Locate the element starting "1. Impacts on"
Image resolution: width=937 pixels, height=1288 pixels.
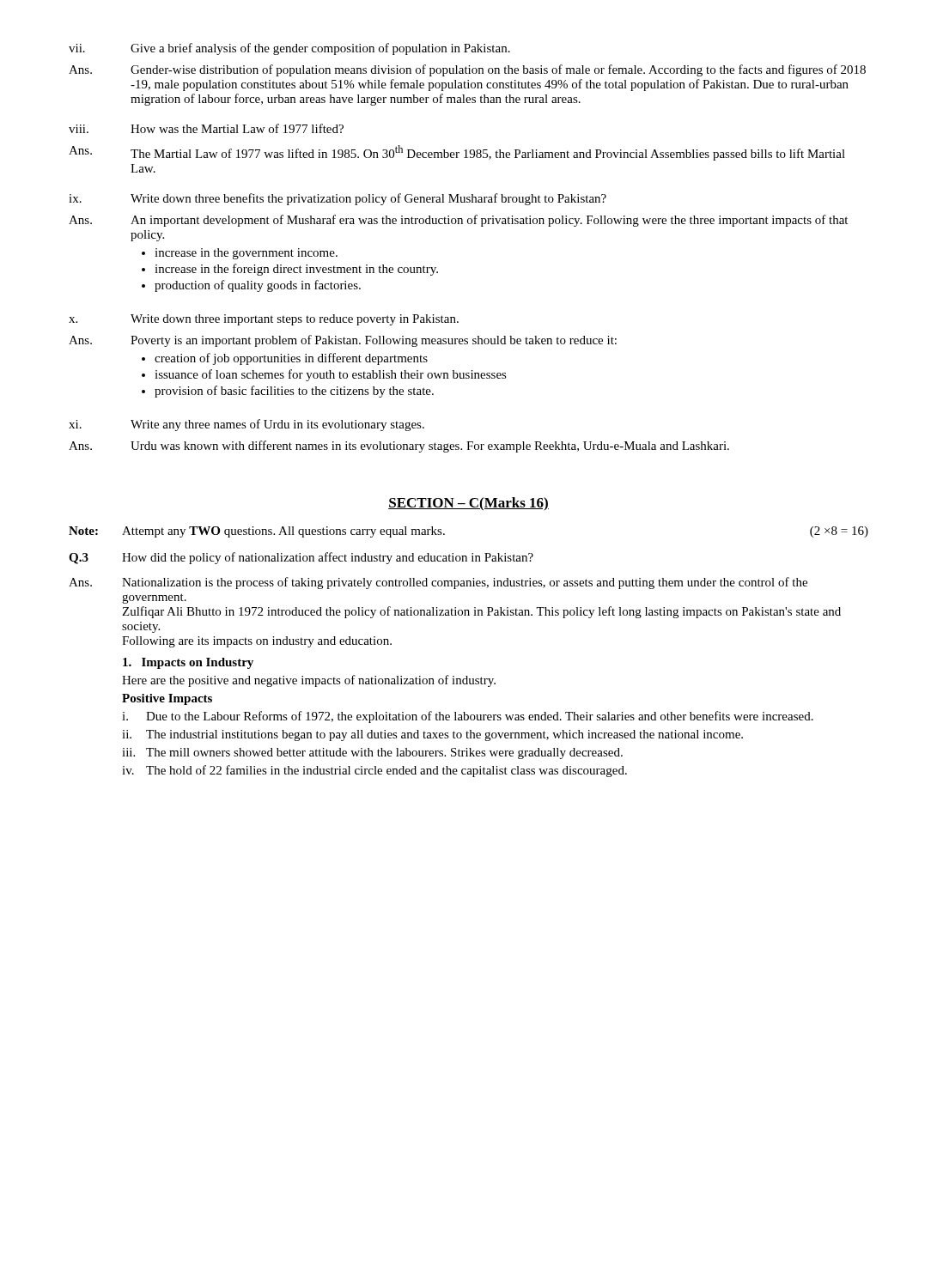188,662
